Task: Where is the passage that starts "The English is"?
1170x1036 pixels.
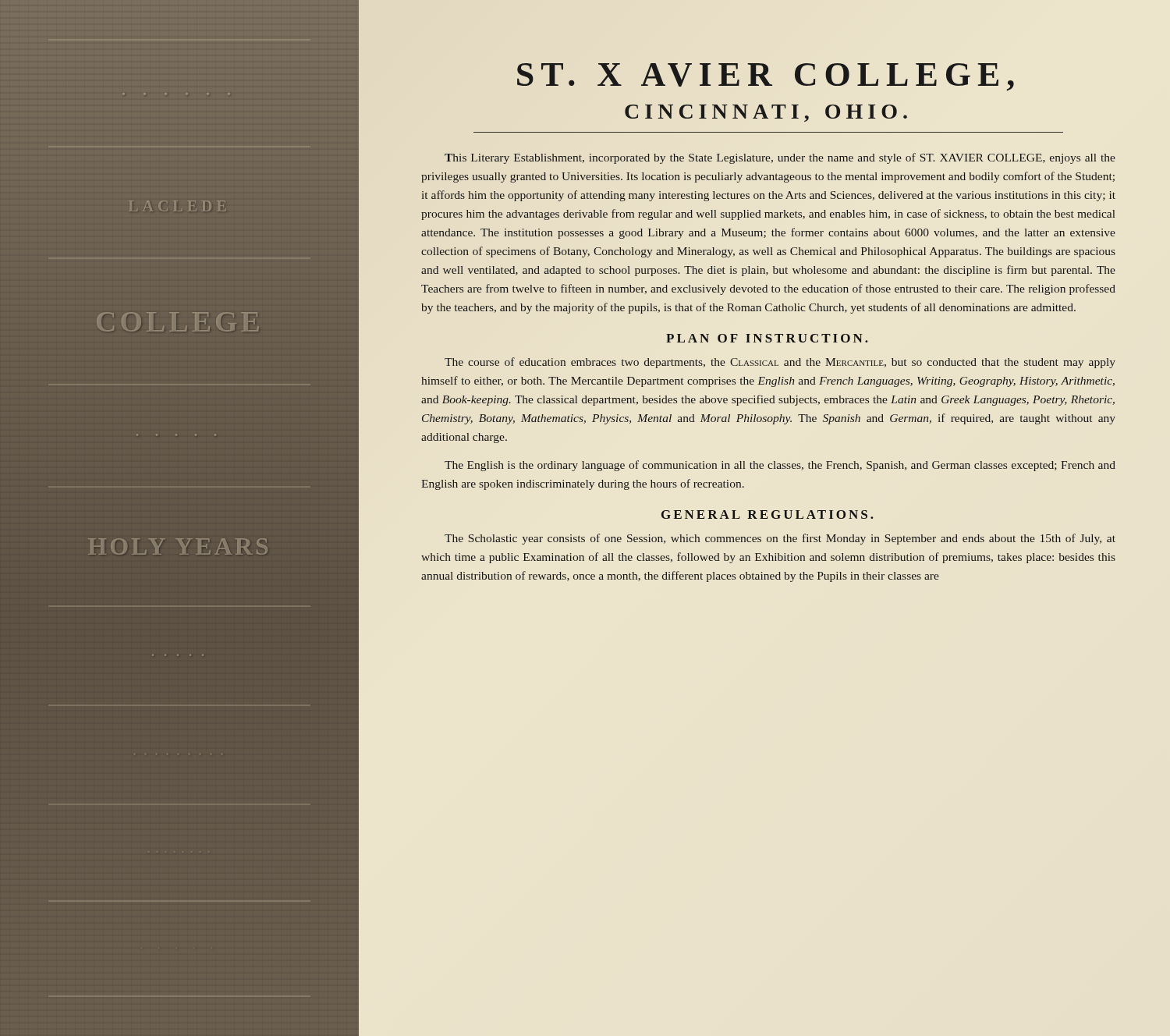Action: (768, 474)
